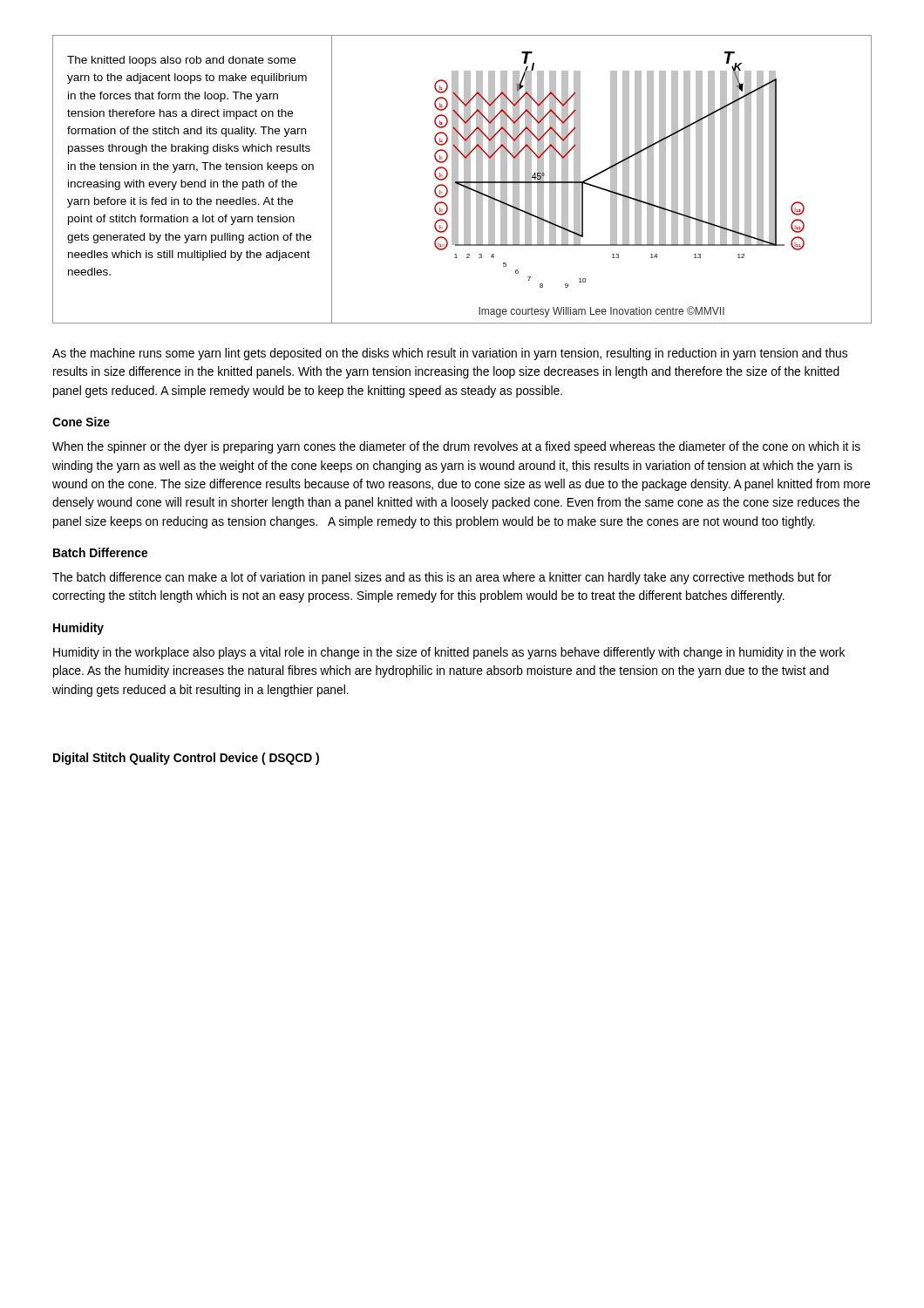Find the caption
924x1308 pixels.
601,311
